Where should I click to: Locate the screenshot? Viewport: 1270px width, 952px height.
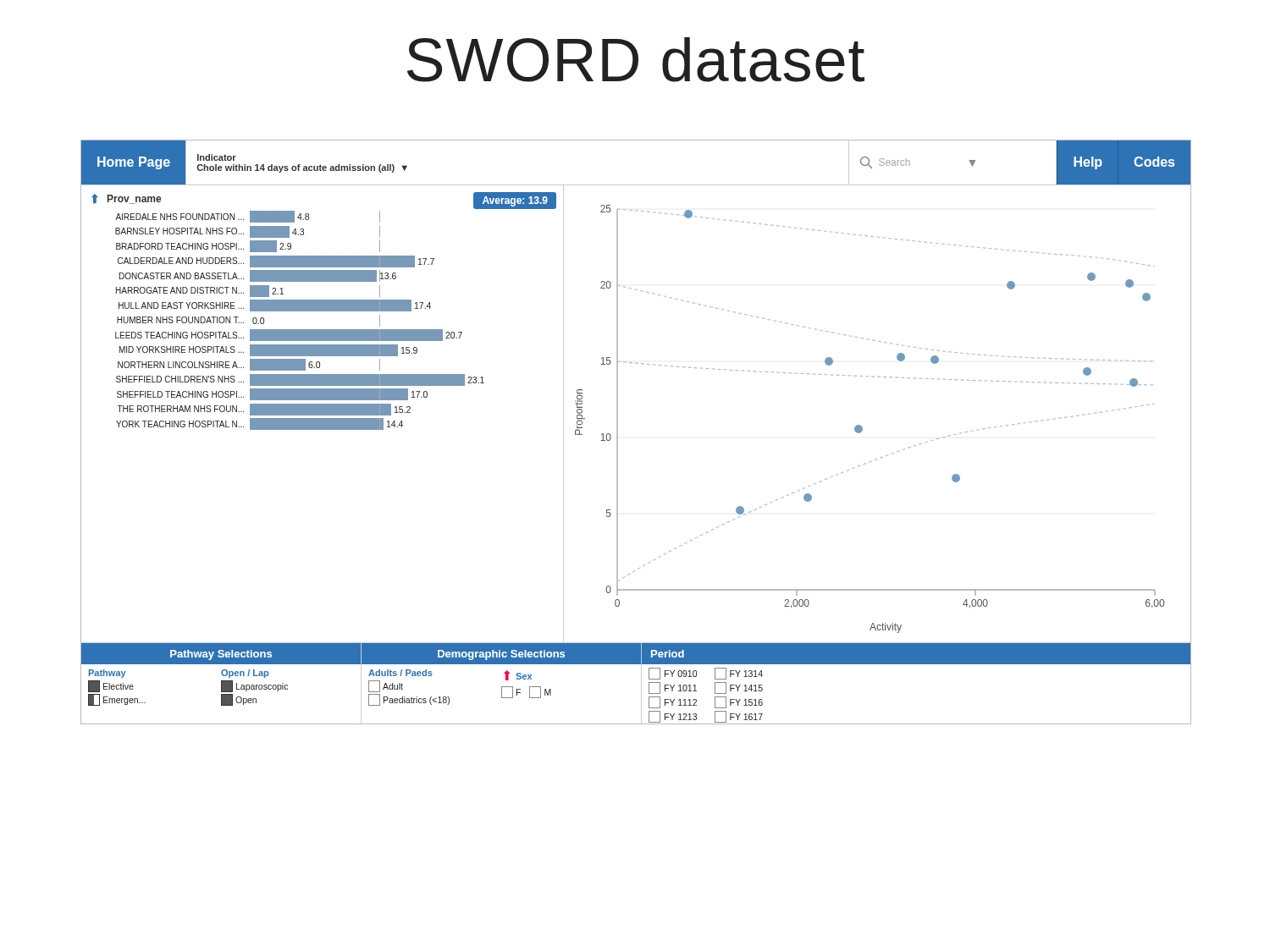[x=636, y=432]
